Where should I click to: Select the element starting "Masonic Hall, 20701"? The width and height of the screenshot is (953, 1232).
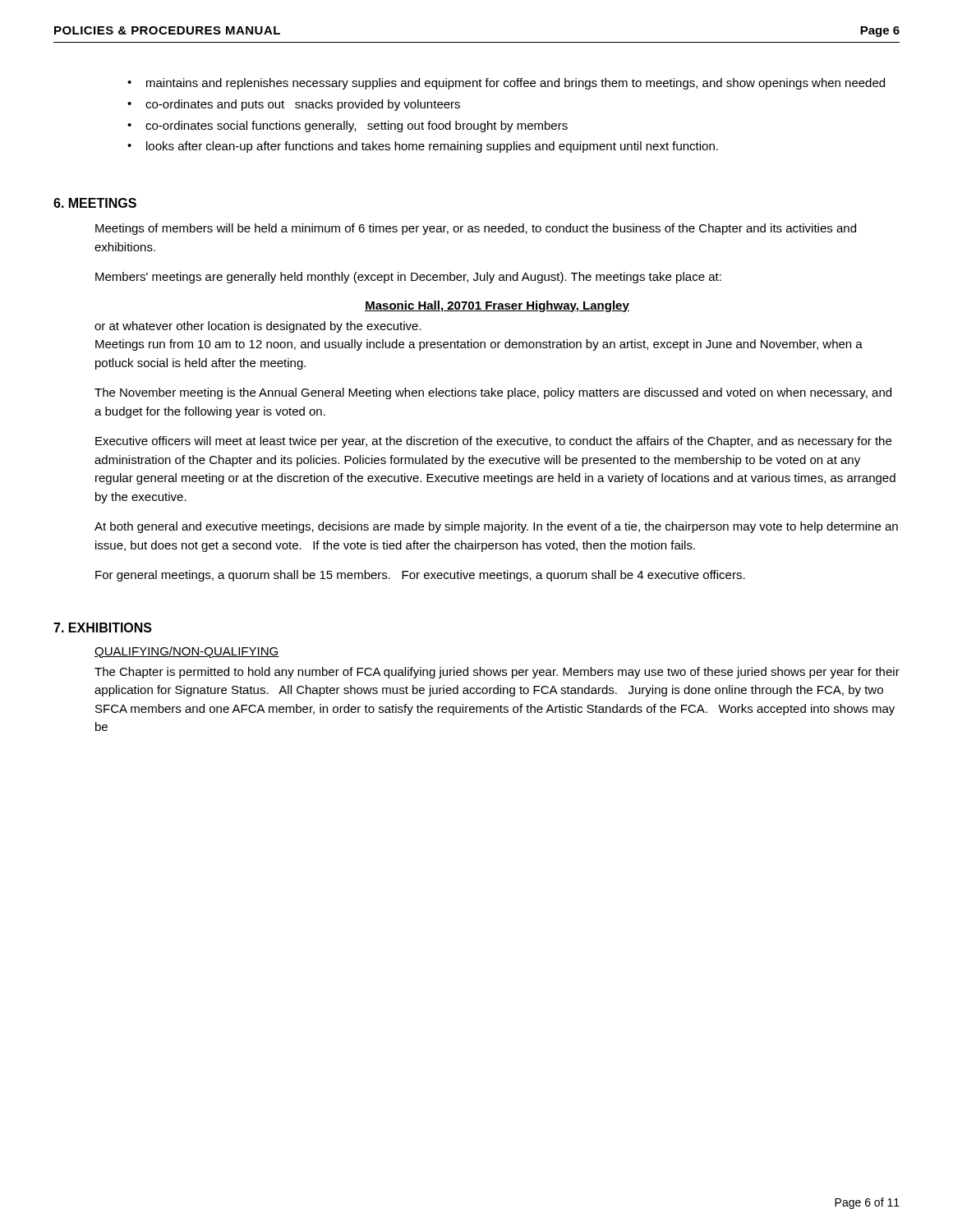497,305
